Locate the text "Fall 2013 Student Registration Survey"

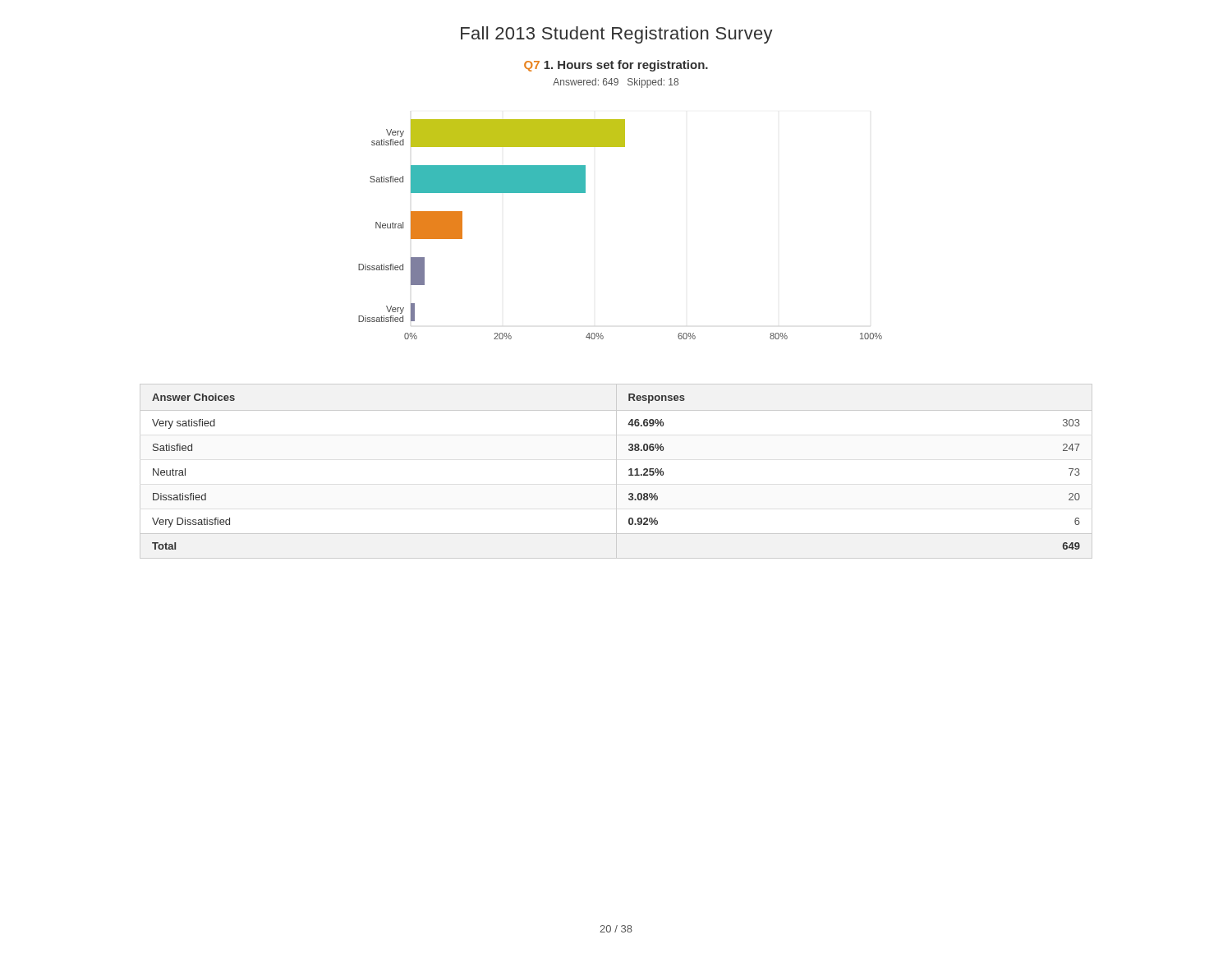tap(616, 33)
